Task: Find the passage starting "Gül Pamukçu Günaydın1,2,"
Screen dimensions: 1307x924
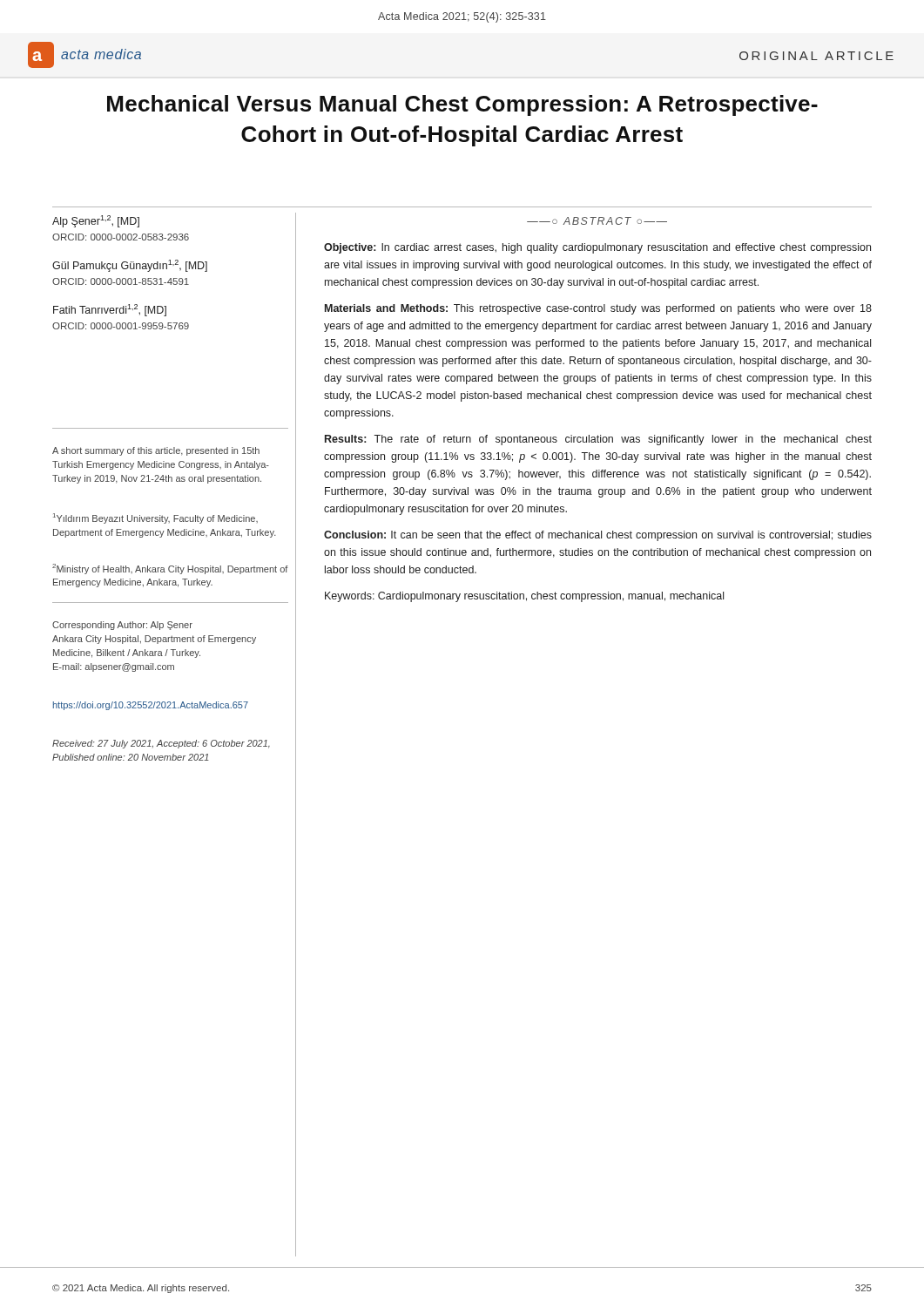Action: click(x=170, y=273)
